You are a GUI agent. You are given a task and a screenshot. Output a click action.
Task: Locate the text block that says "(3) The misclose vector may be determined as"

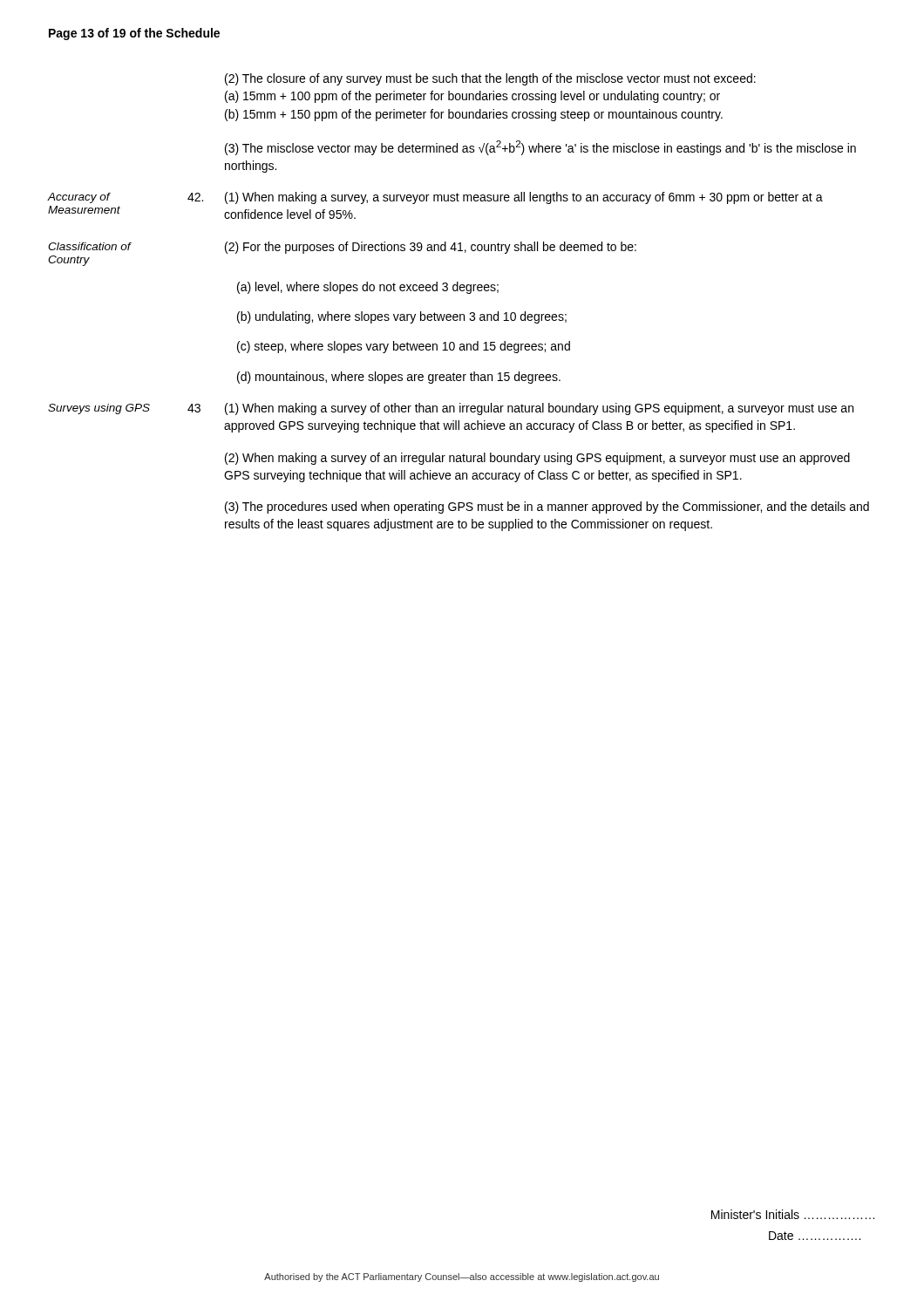pyautogui.click(x=540, y=155)
